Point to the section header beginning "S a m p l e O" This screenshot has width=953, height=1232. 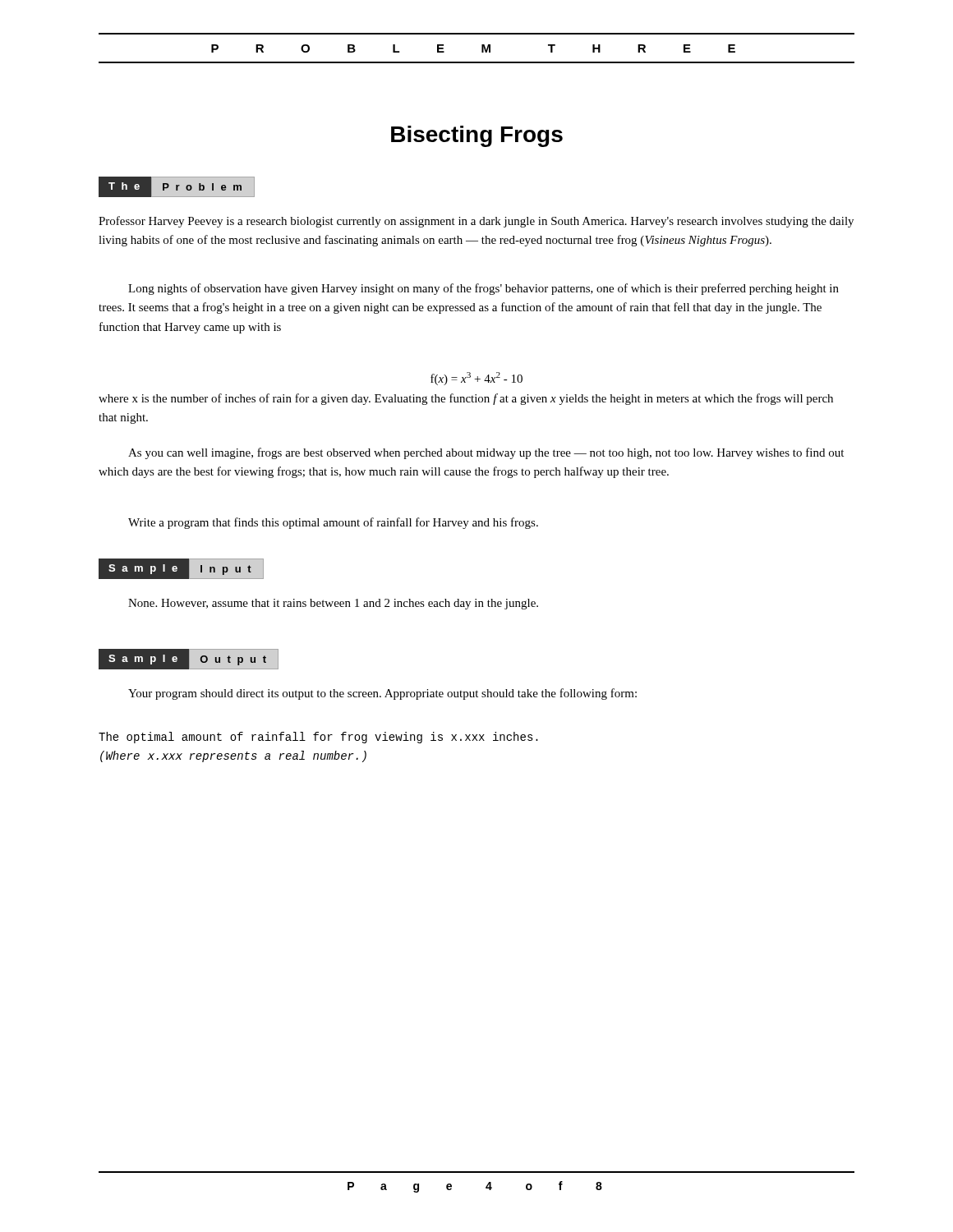point(189,659)
